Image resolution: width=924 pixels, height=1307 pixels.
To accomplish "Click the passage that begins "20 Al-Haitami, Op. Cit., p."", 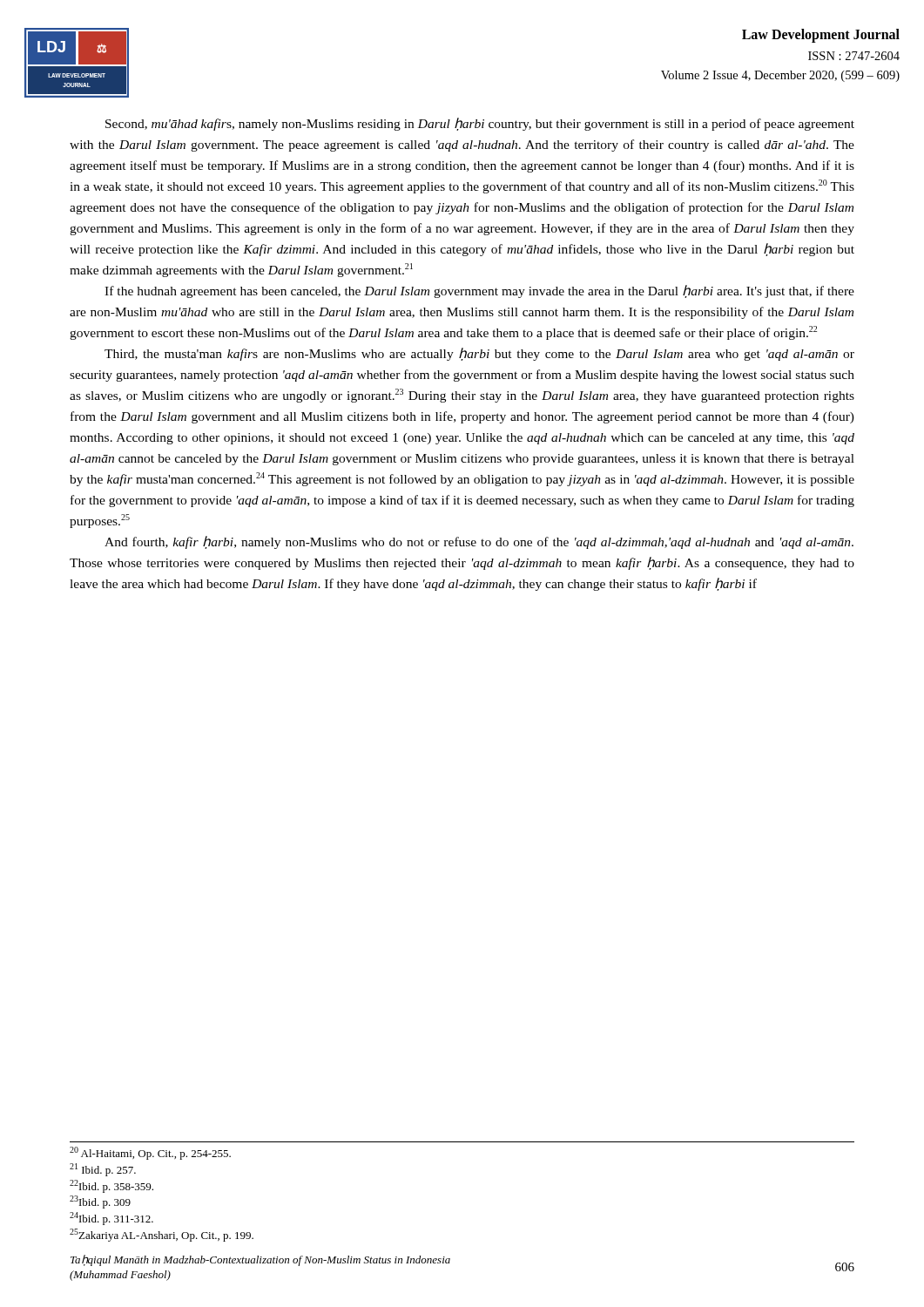I will pyautogui.click(x=150, y=1153).
